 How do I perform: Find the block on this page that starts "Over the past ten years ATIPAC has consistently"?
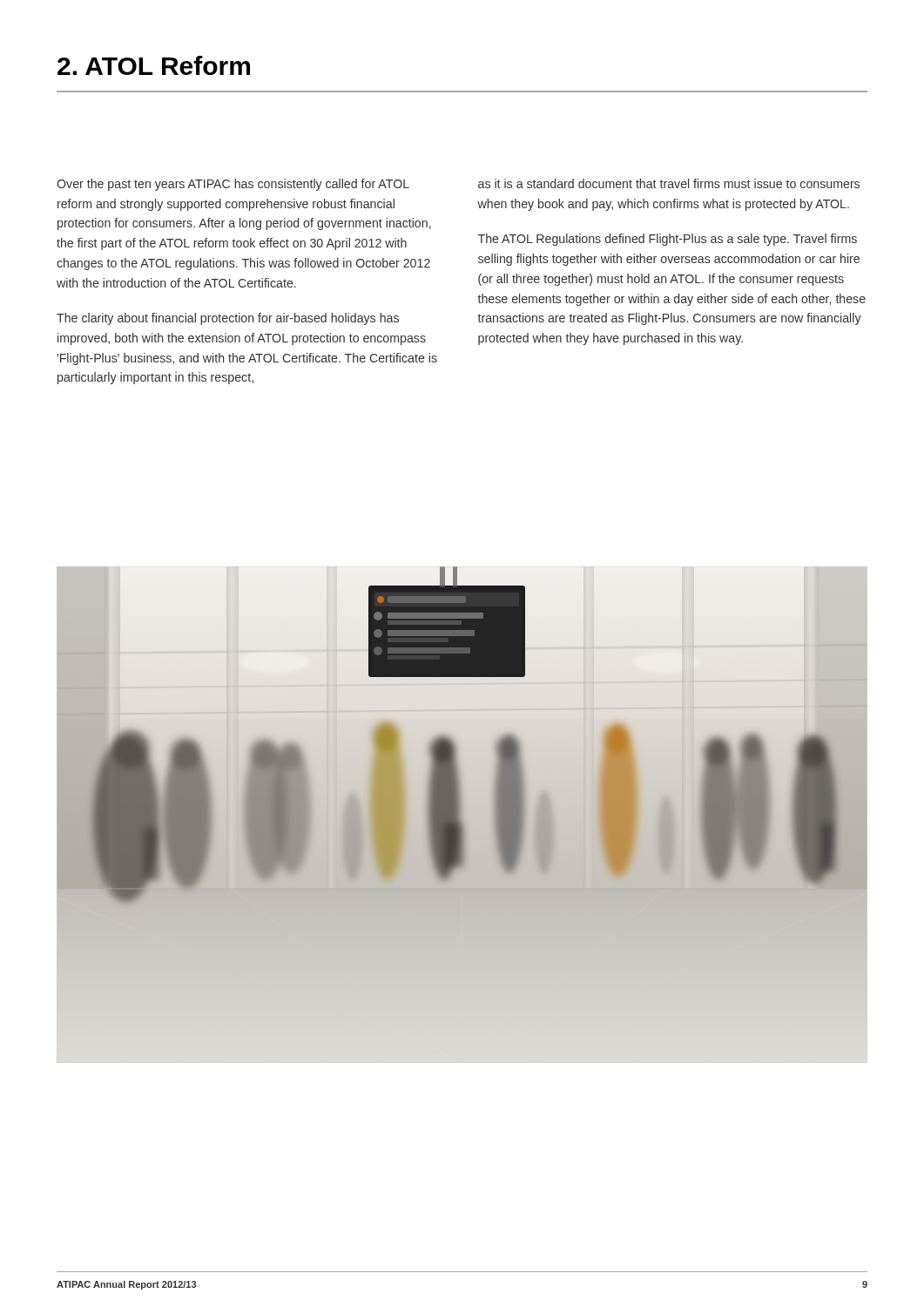236,184
